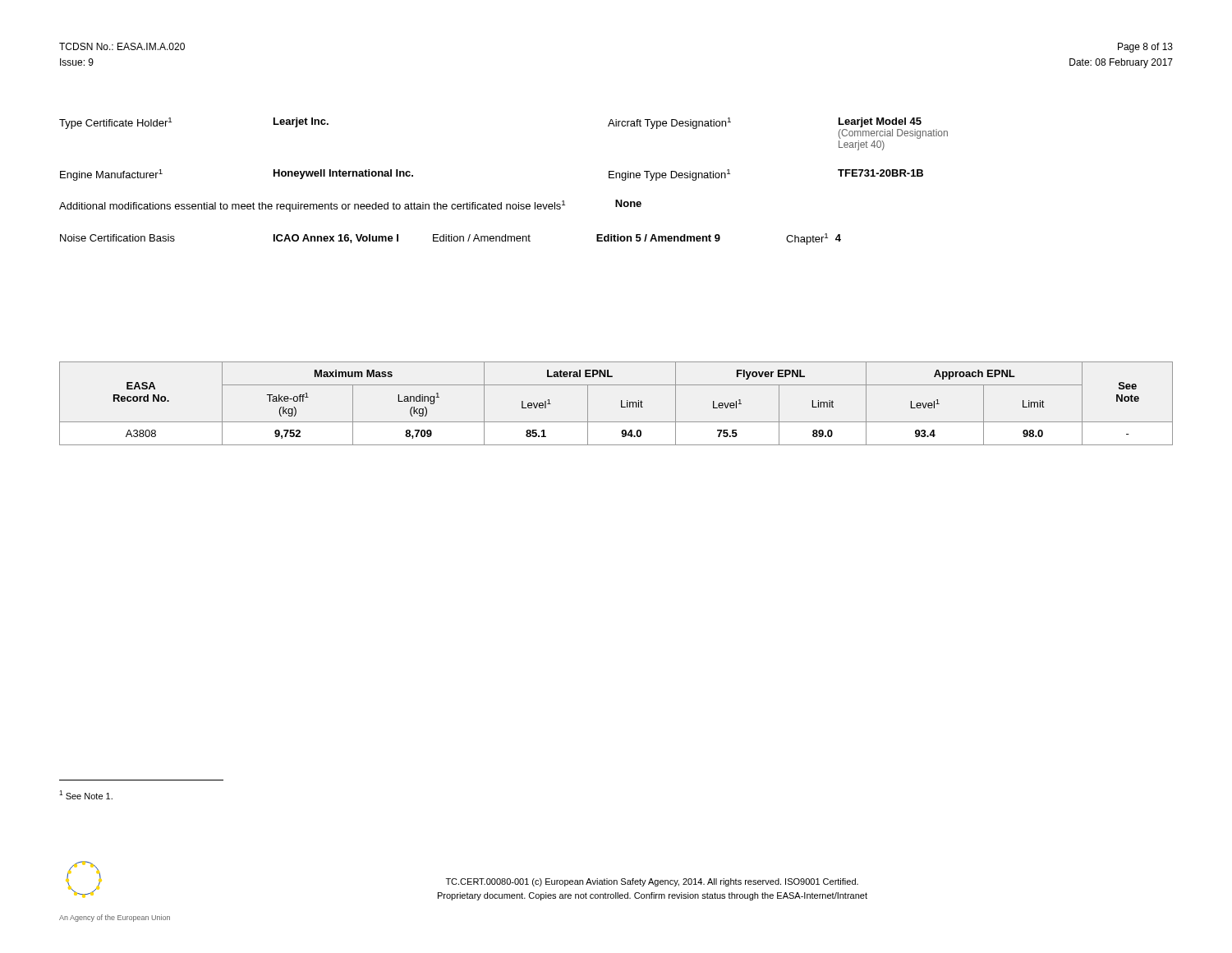Click on the region starting "Type Certificate Holder1 Learjet"

[x=616, y=133]
